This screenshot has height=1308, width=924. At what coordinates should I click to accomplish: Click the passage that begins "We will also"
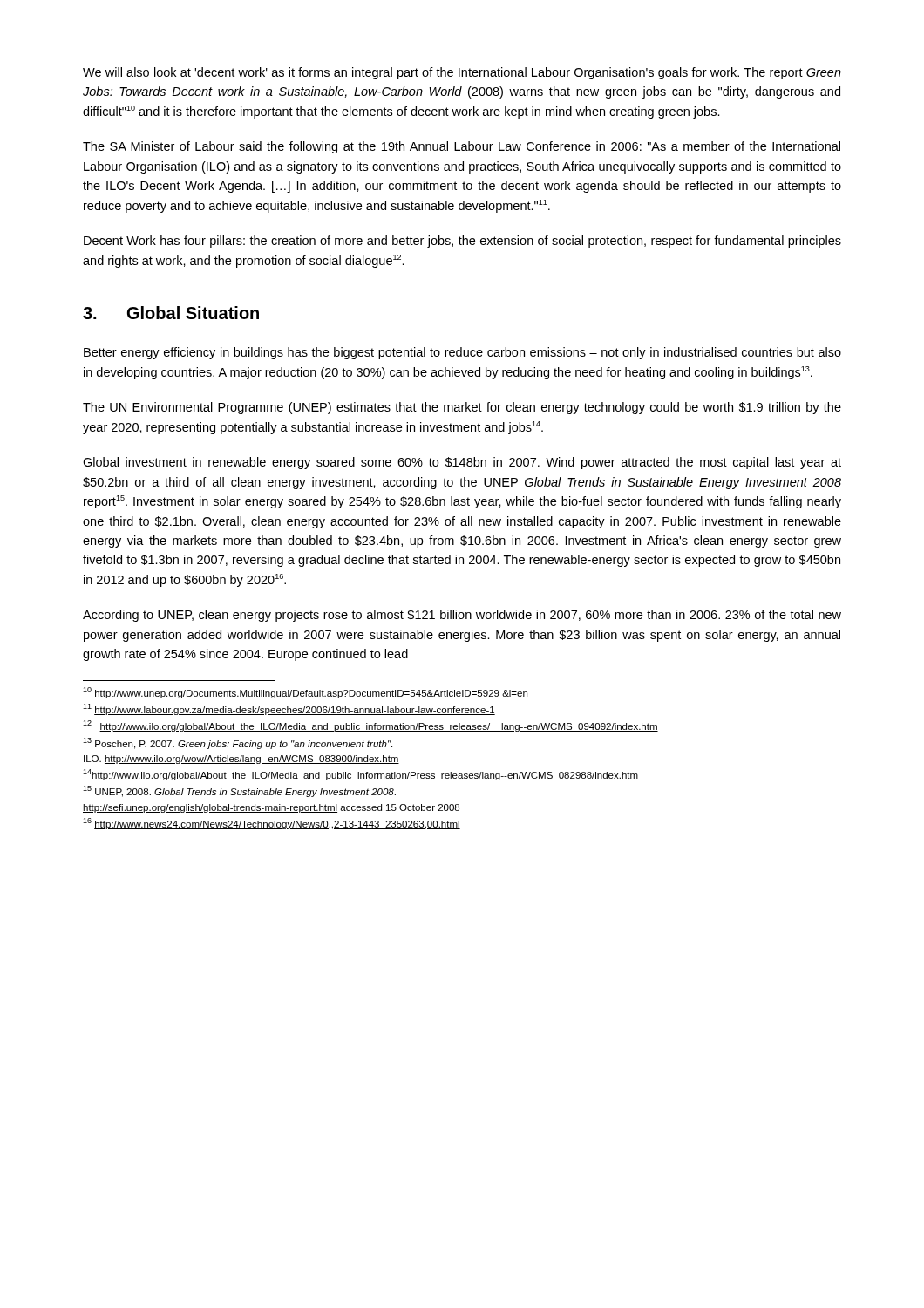coord(462,92)
